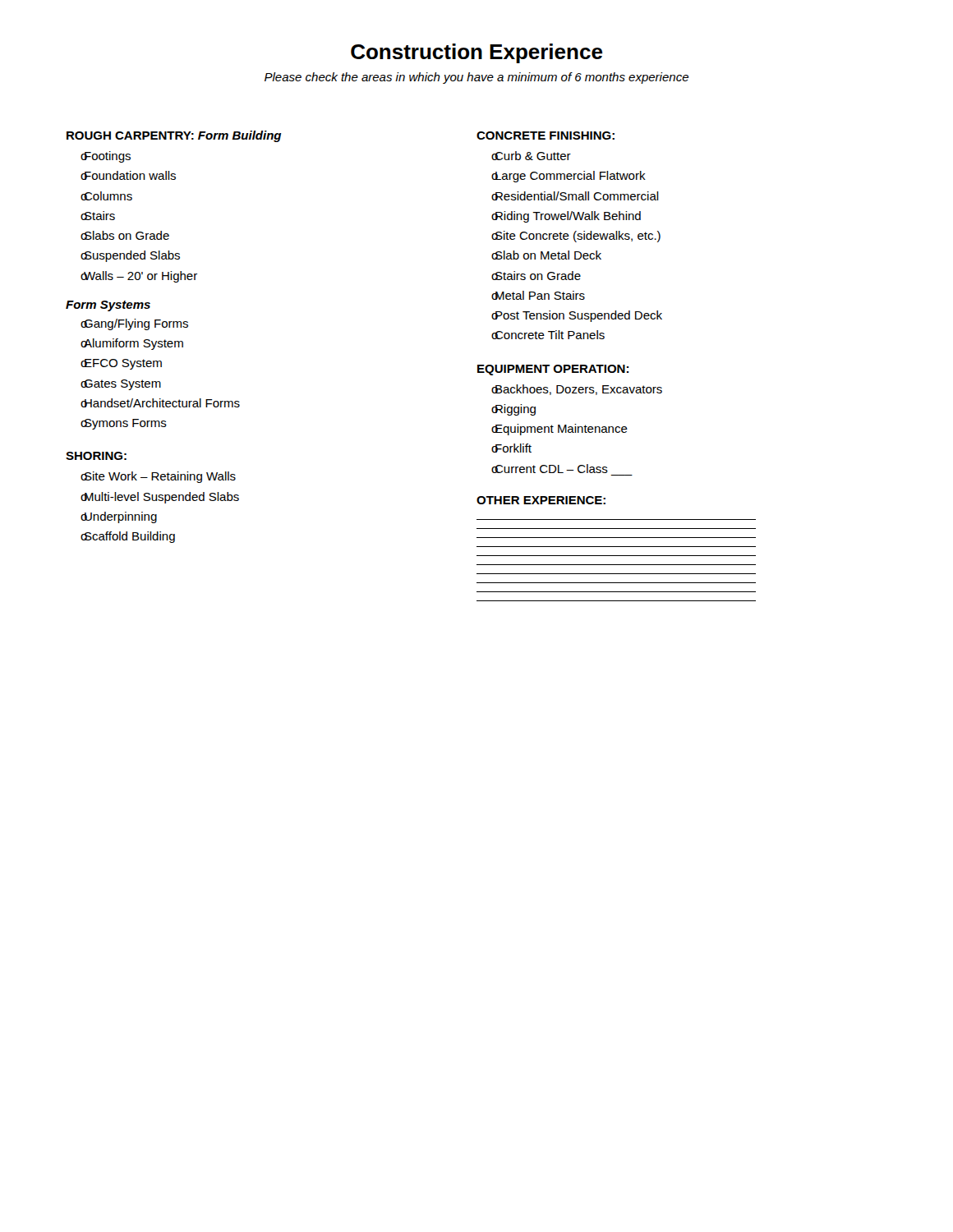Find the list item that says "oConcrete Tilt Panels"

[x=541, y=335]
